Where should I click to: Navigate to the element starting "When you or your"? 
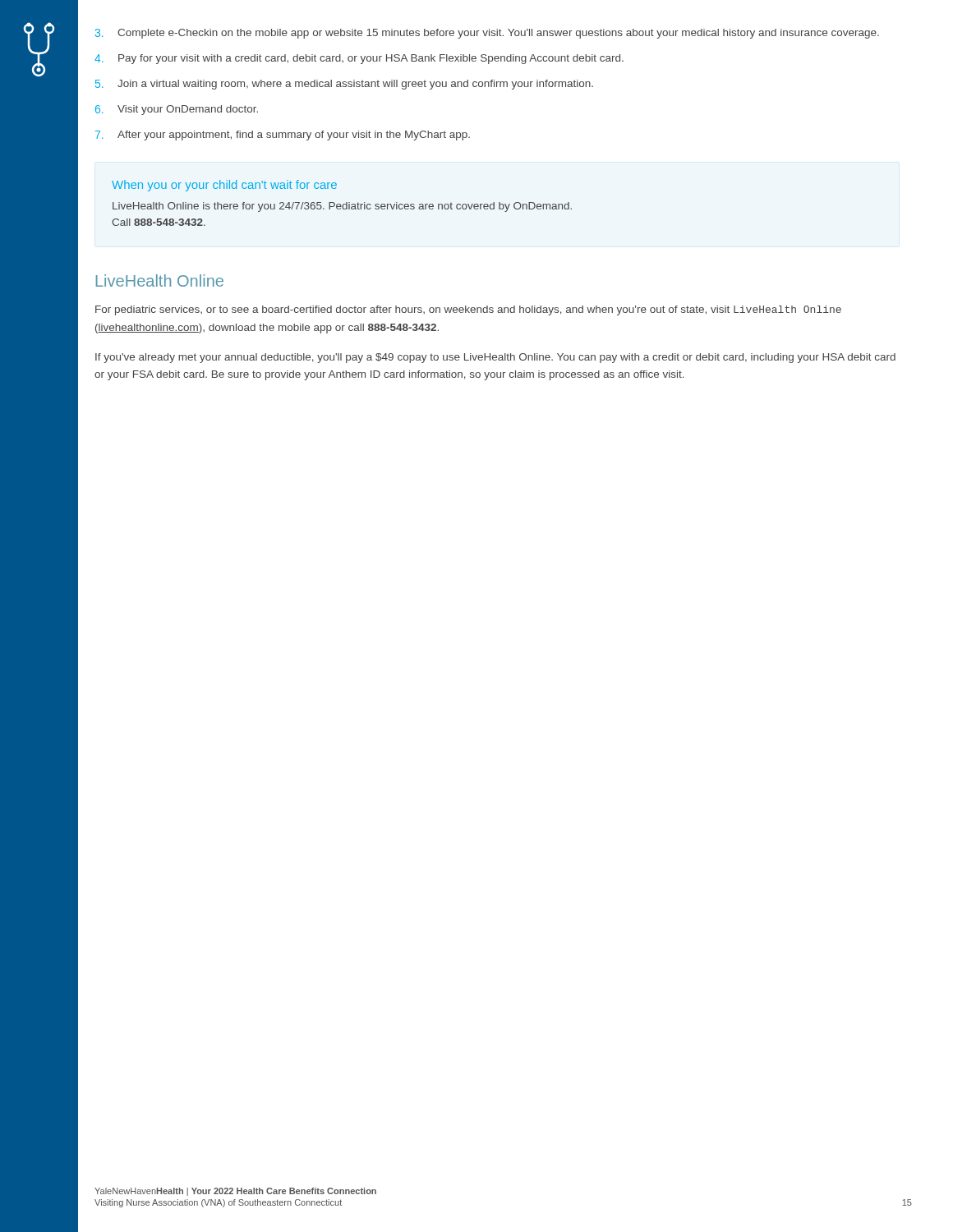pyautogui.click(x=225, y=184)
